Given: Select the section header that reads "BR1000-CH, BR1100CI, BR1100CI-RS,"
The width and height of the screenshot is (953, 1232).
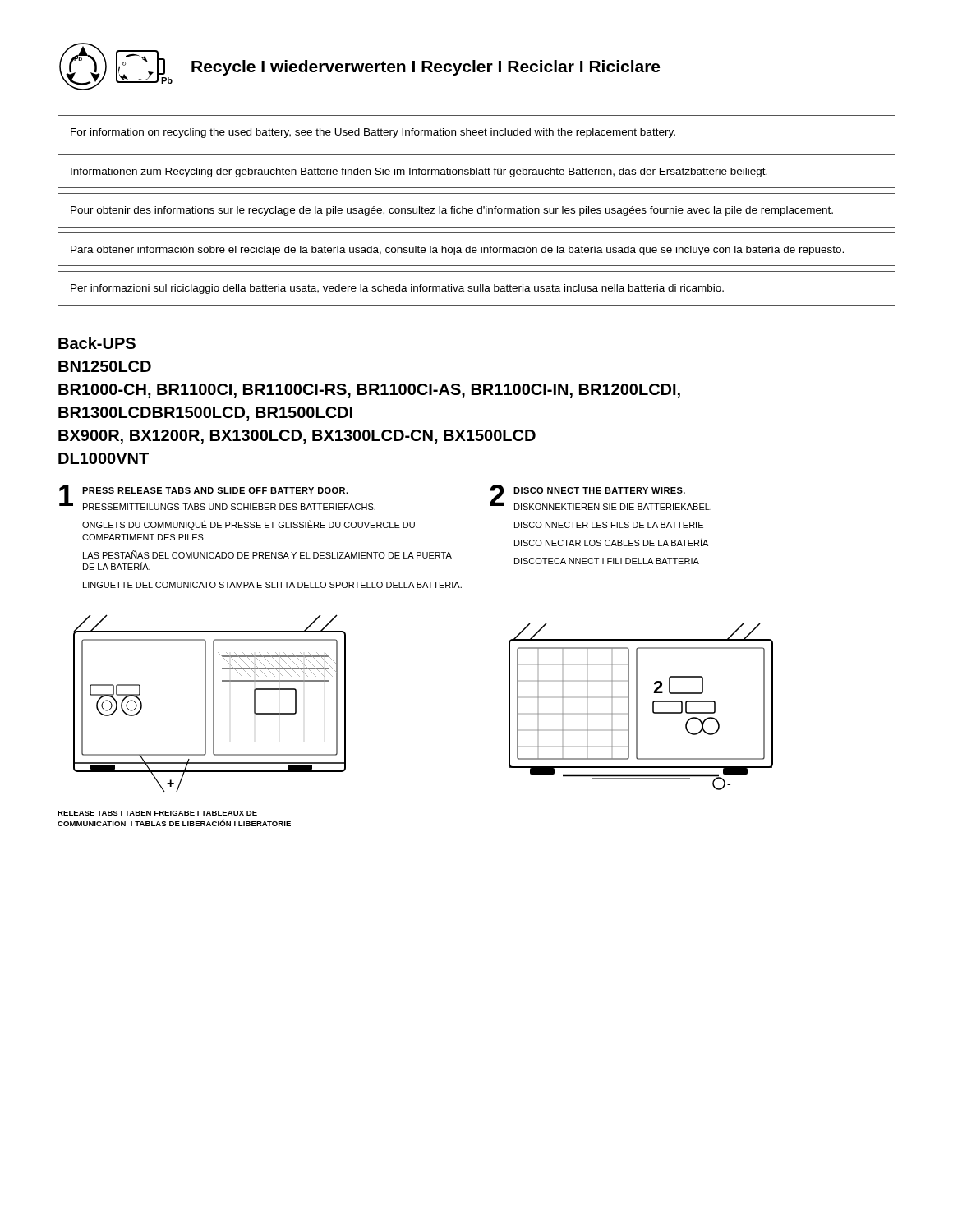Looking at the screenshot, I should 369,389.
